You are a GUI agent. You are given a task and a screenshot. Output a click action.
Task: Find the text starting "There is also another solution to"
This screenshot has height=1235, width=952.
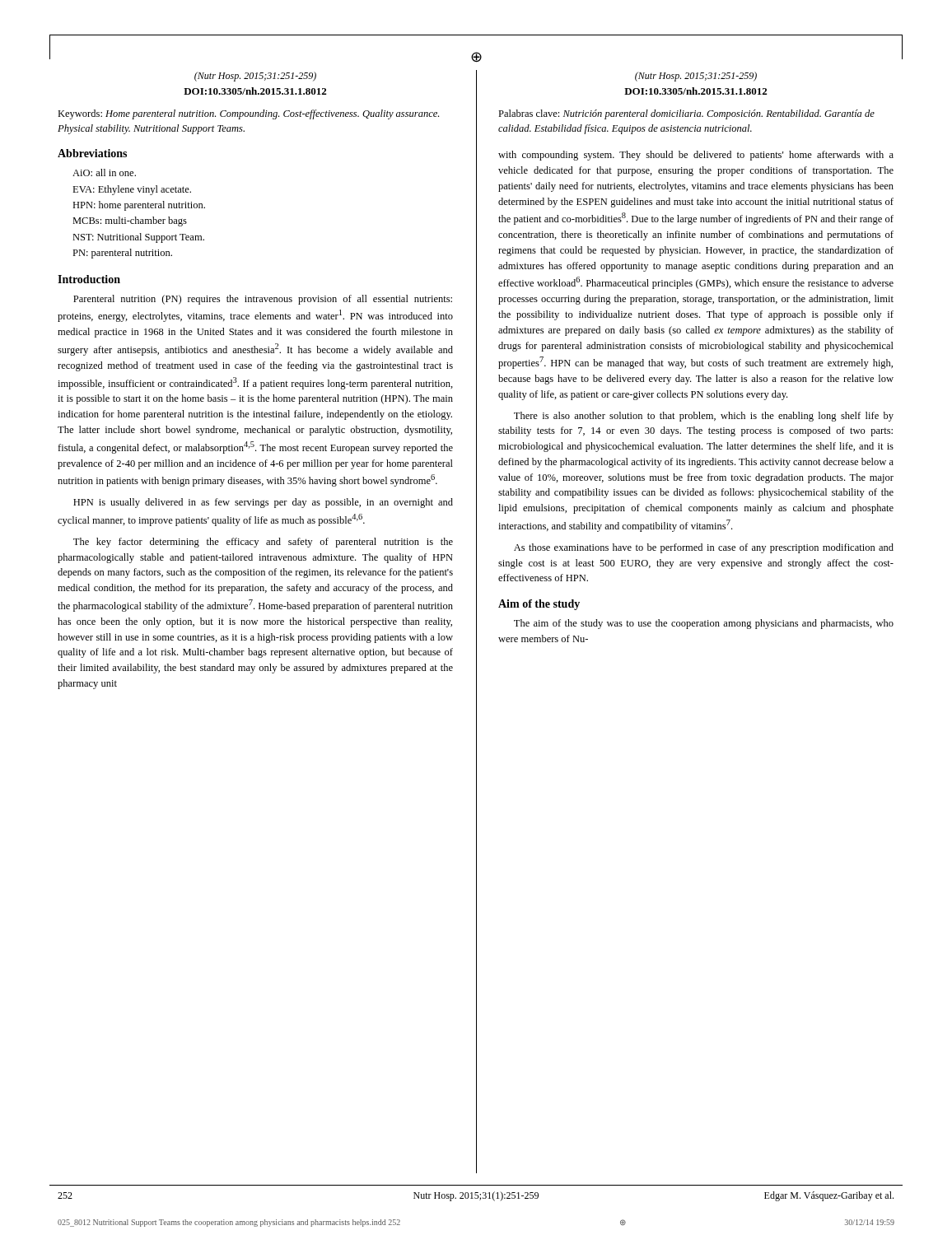(x=696, y=471)
